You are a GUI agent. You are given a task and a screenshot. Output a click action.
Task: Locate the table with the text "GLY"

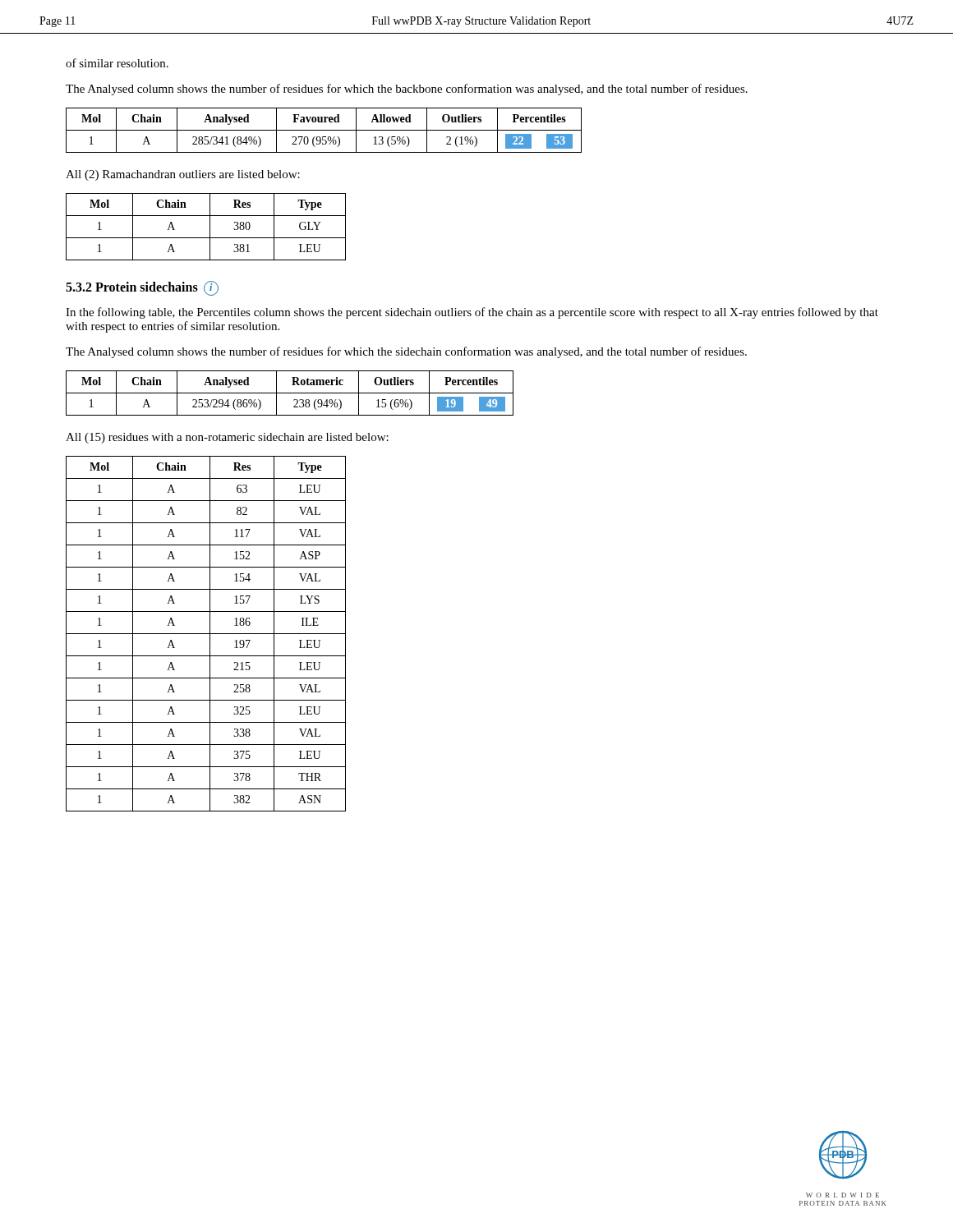pos(476,227)
